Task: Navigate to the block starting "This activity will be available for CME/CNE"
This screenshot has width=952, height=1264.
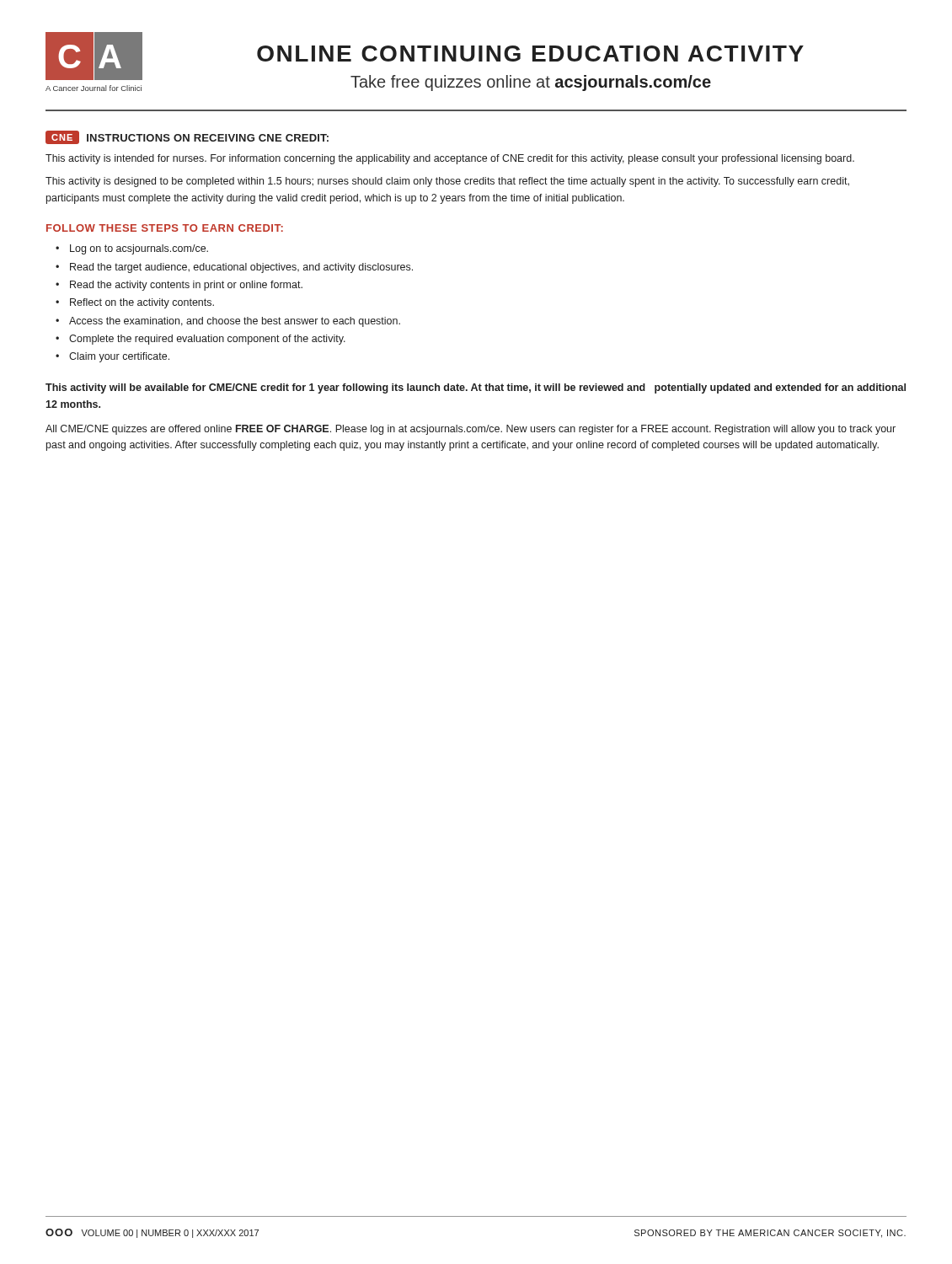Action: (476, 396)
